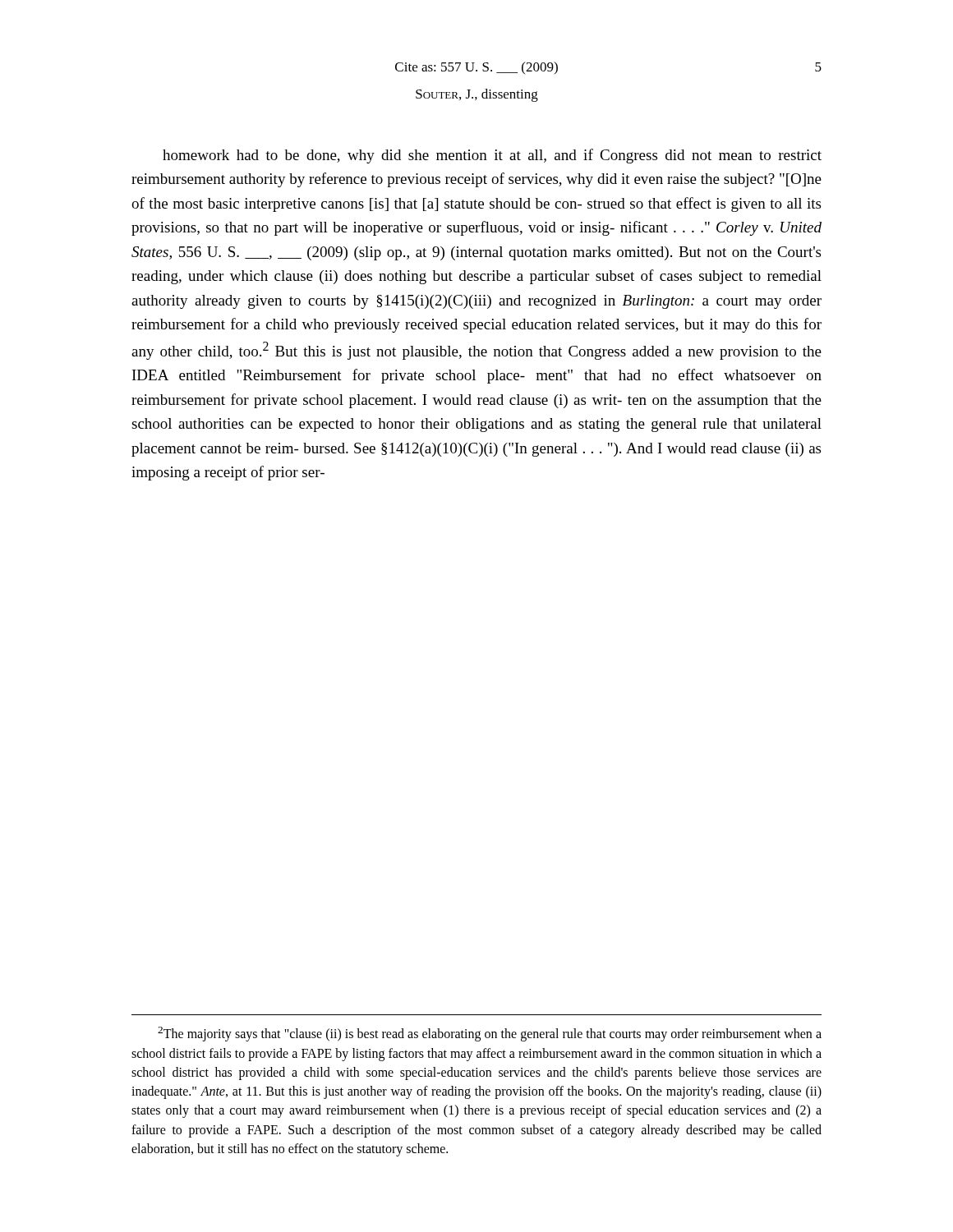Select the text block starting "SOUTER, J., dissenting"
The width and height of the screenshot is (953, 1232).
(476, 94)
